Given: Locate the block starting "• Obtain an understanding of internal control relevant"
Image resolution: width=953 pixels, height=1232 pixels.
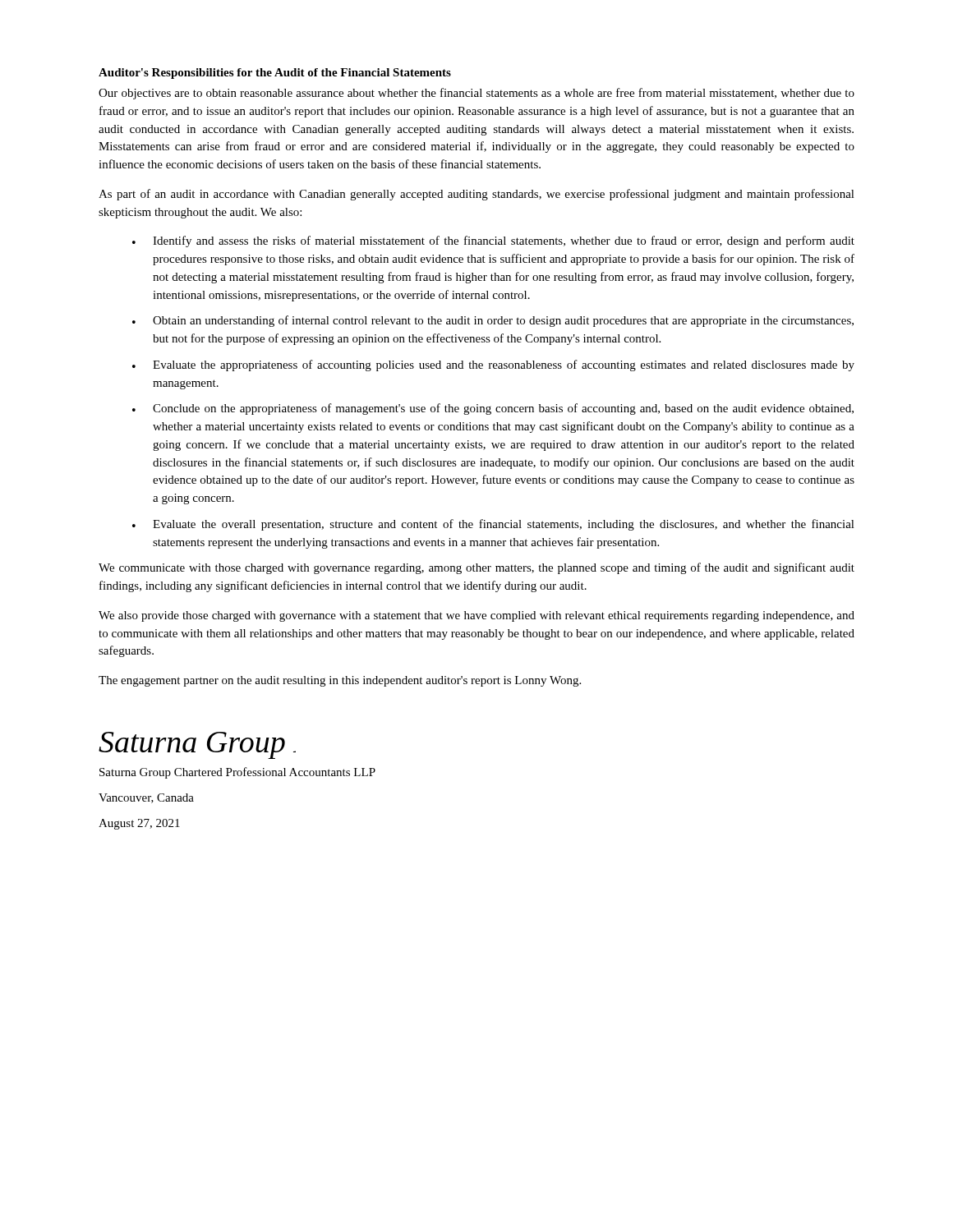Looking at the screenshot, I should point(493,330).
